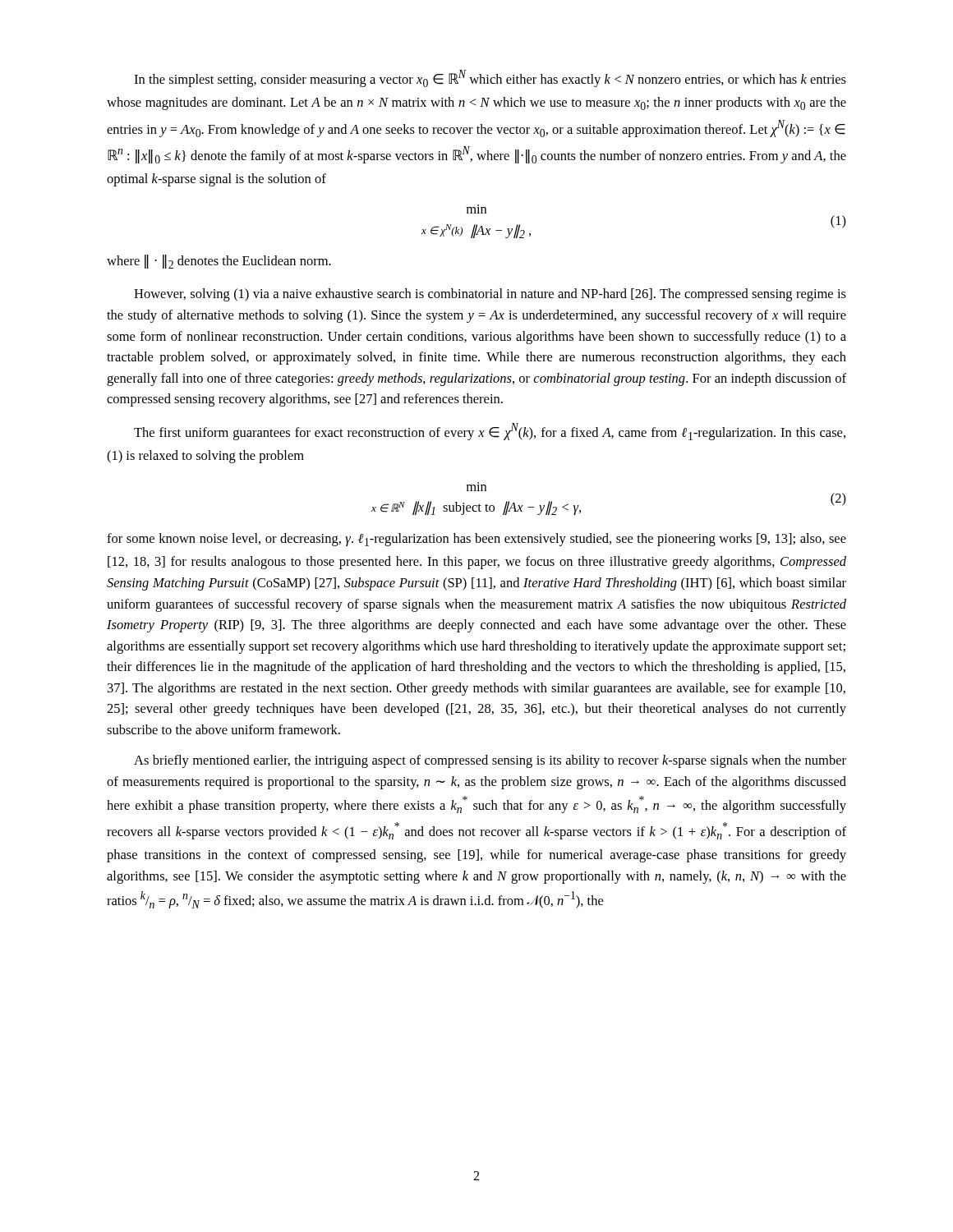Locate the block of text that opens with "In the simplest setting, consider"
The height and width of the screenshot is (1232, 953).
(476, 128)
